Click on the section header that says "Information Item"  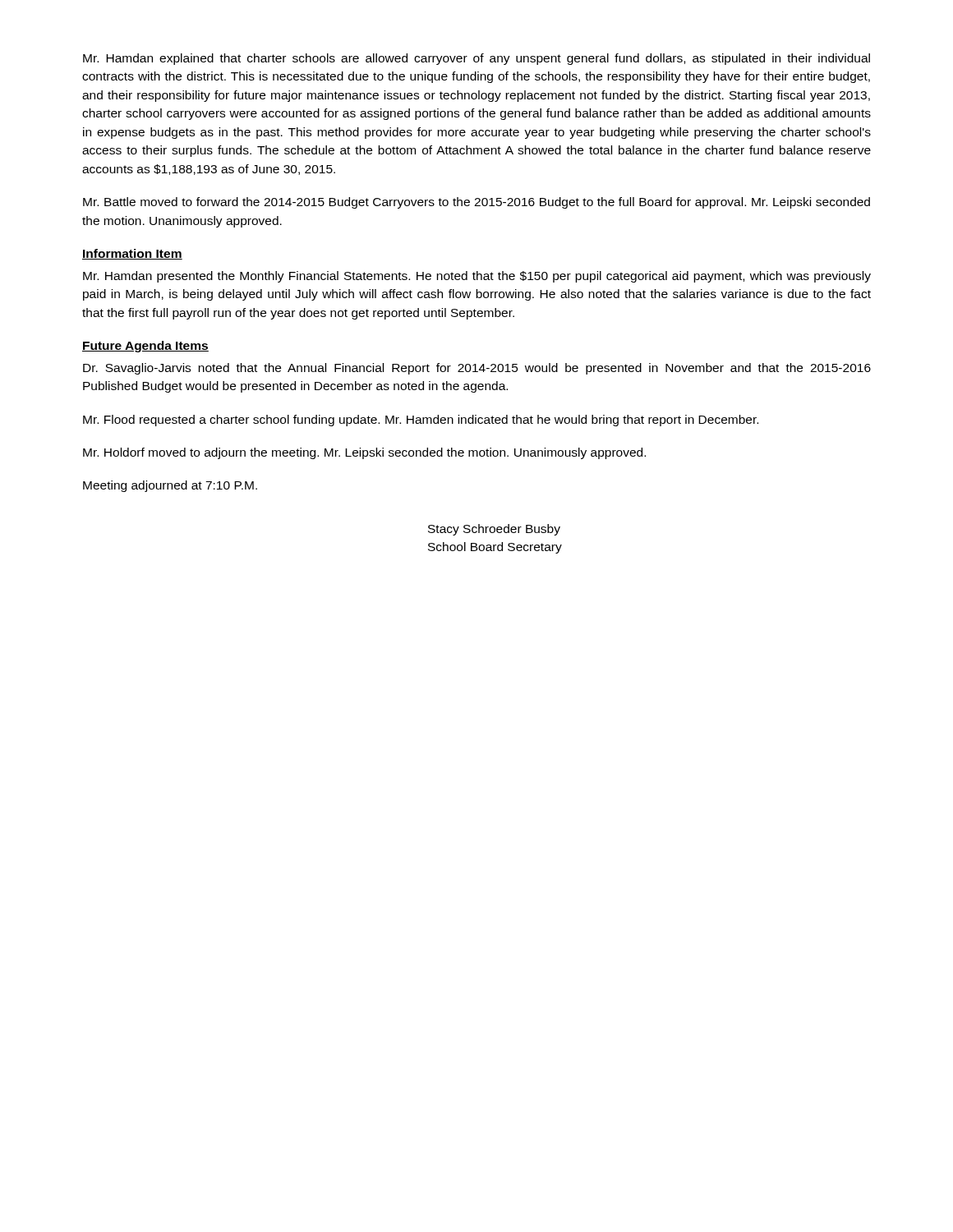pos(132,254)
